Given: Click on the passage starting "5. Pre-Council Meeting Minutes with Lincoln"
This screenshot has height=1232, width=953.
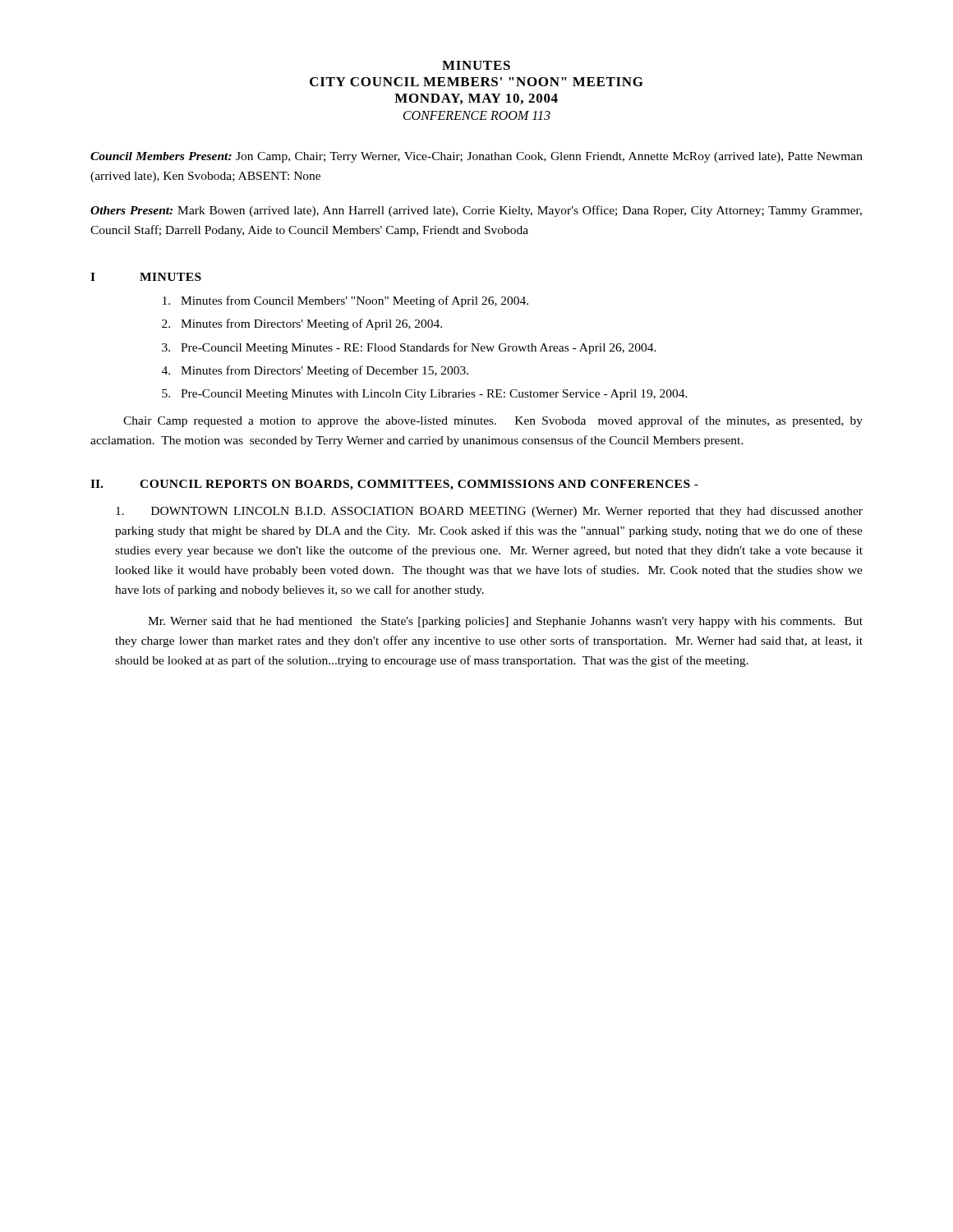Looking at the screenshot, I should click(501, 393).
